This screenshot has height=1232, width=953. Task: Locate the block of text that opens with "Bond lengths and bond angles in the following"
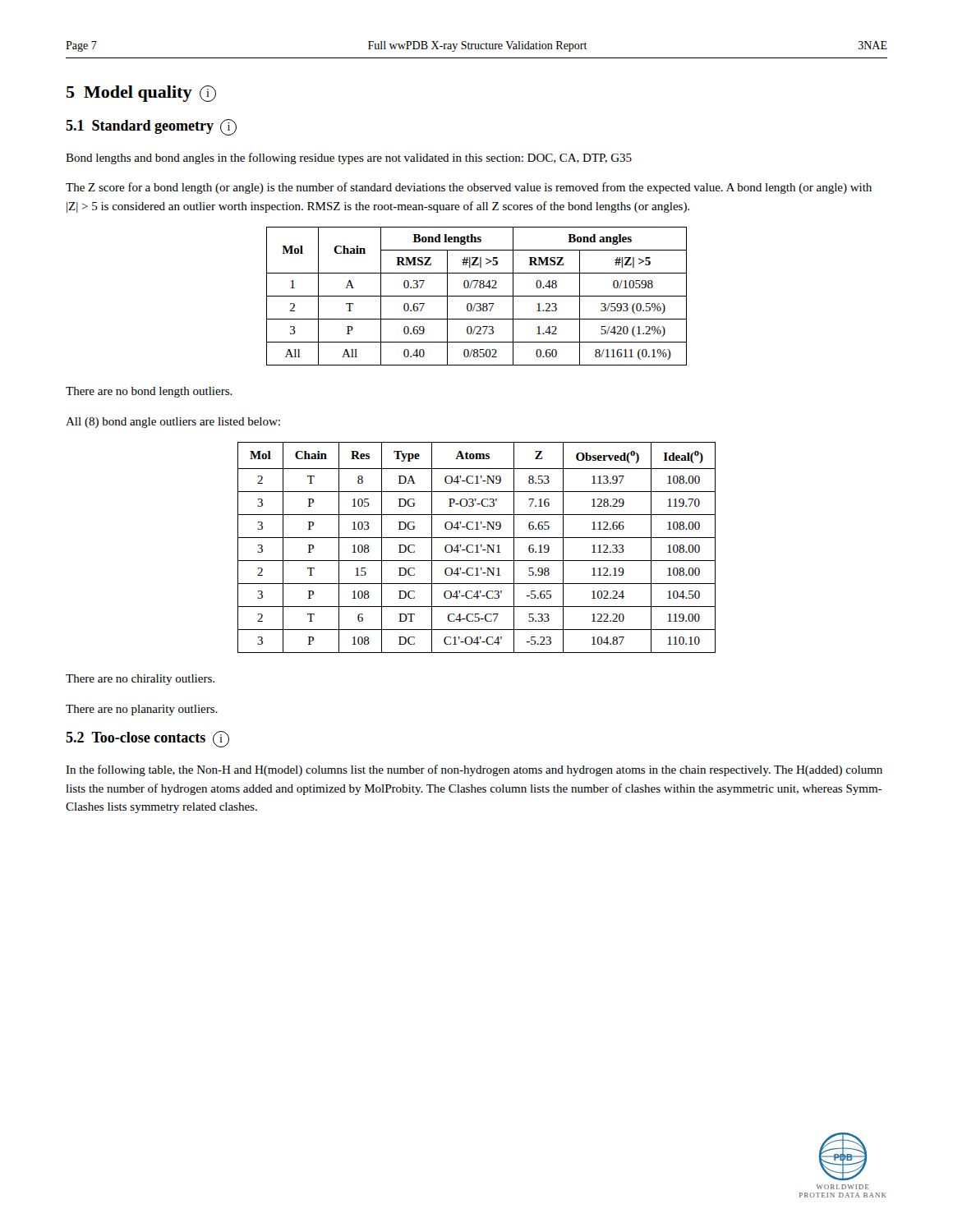point(476,158)
